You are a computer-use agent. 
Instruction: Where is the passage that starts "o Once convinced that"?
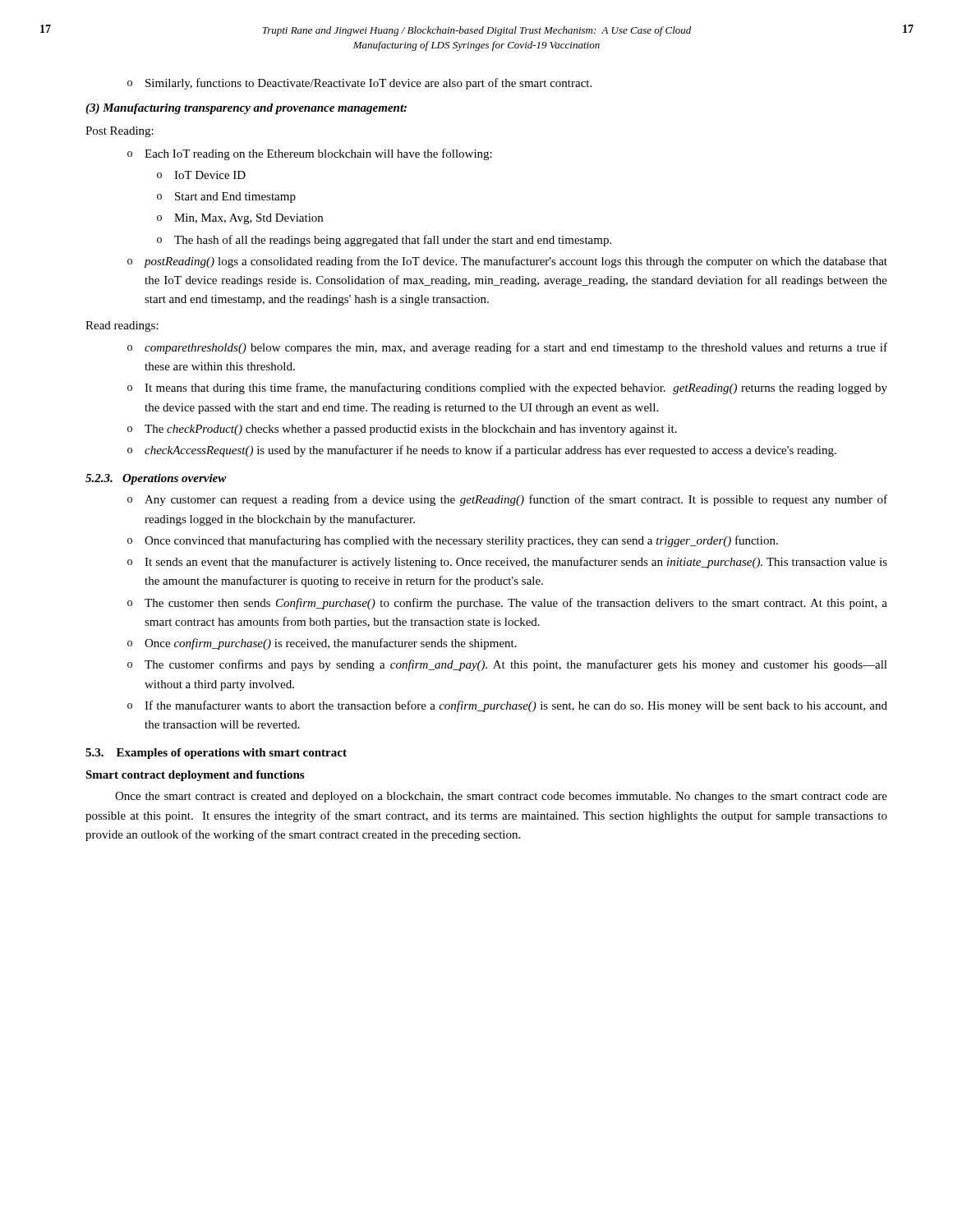coord(501,541)
